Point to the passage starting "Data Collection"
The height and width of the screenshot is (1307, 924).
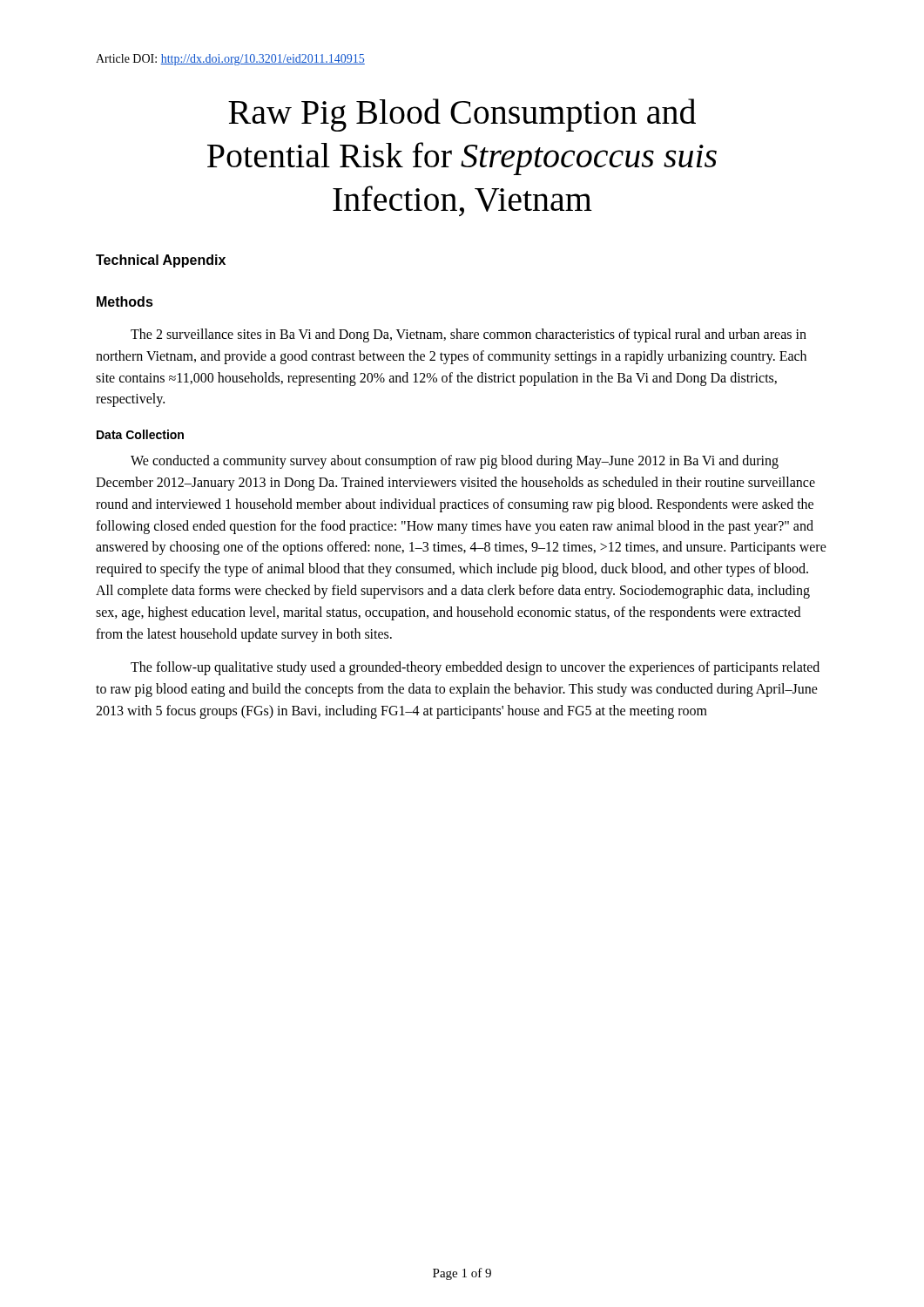(140, 435)
